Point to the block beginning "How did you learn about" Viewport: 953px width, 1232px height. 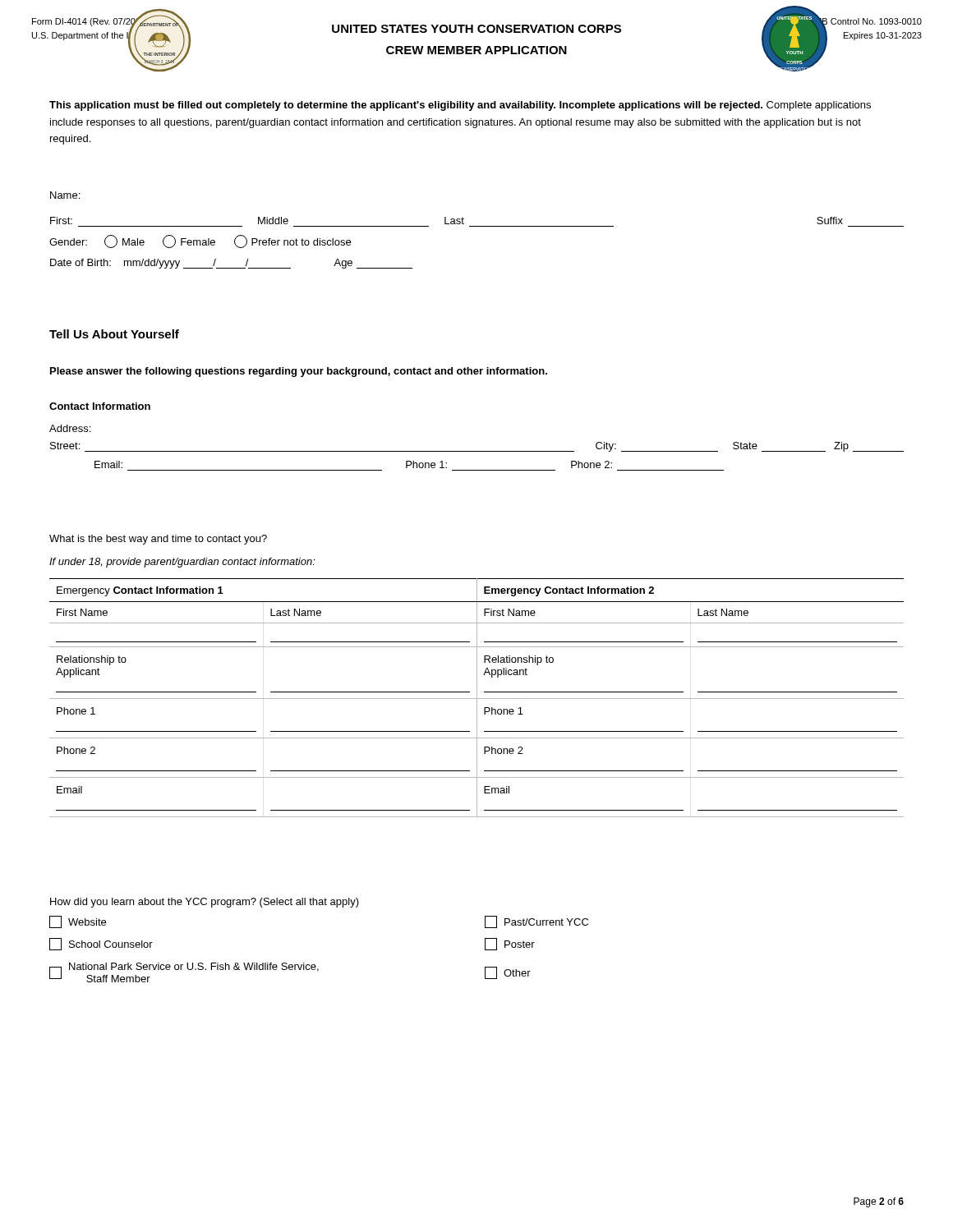476,940
